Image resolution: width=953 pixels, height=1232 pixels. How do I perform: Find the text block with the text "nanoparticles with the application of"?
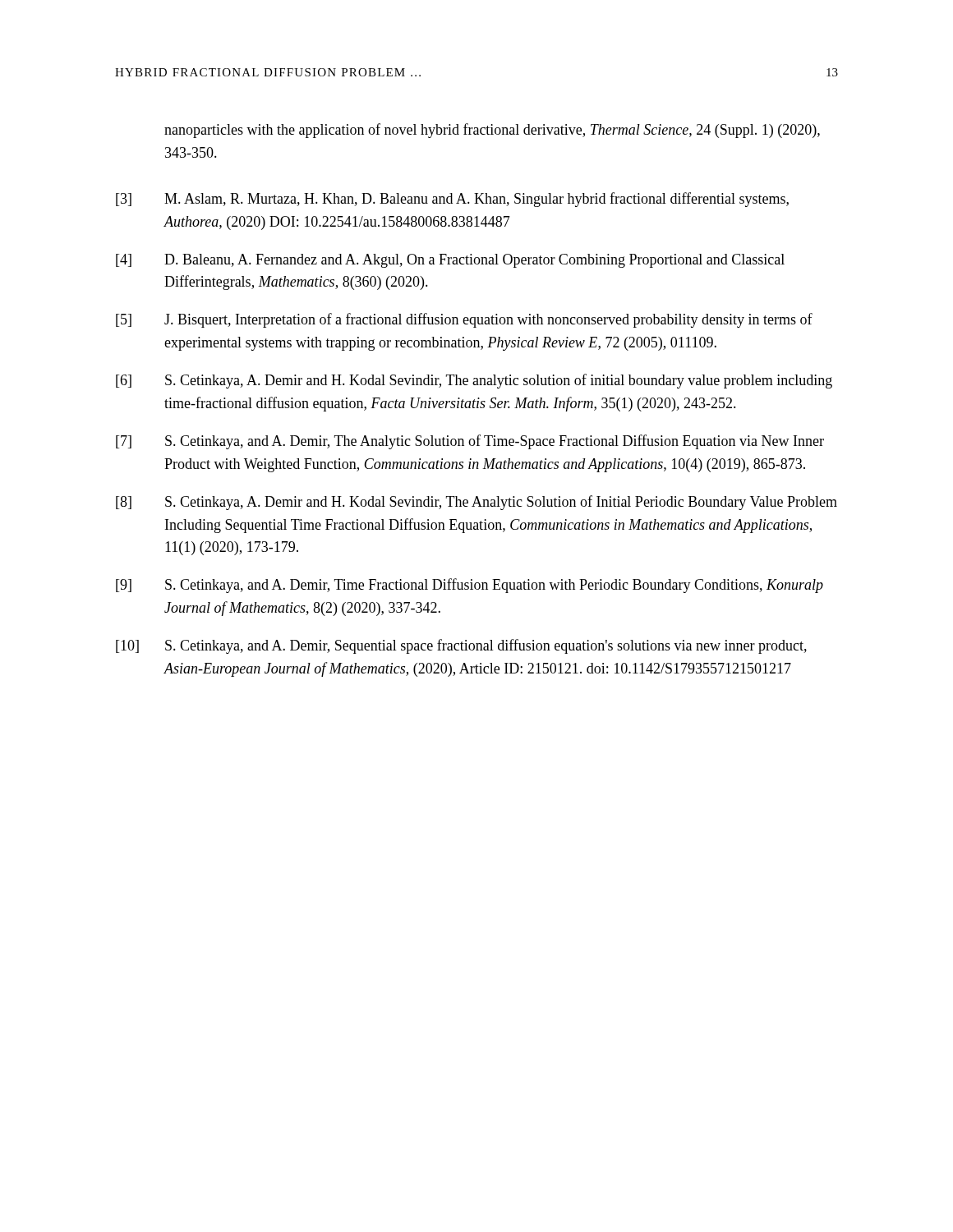492,141
